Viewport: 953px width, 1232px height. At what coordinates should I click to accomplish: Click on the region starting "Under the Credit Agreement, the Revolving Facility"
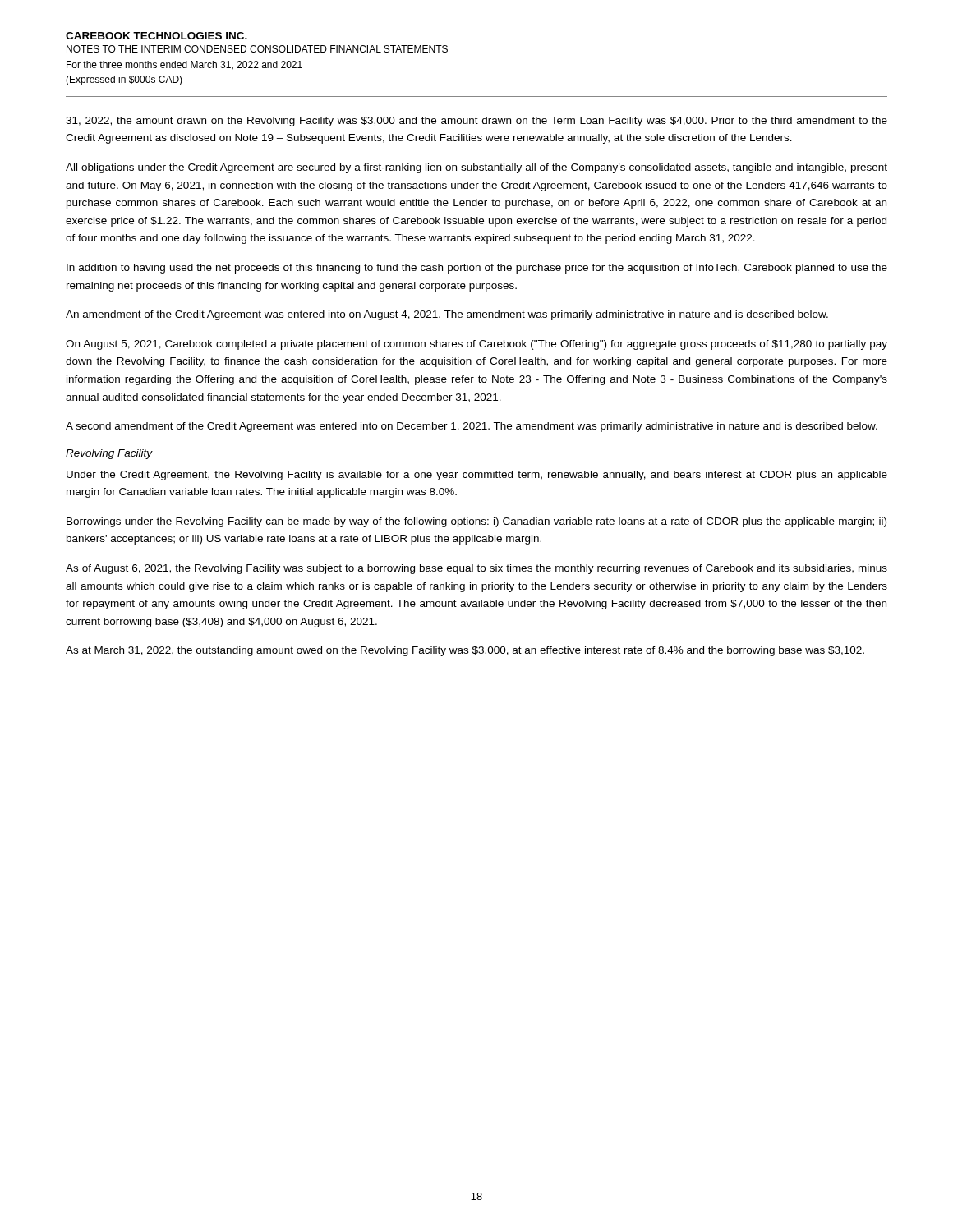point(476,483)
